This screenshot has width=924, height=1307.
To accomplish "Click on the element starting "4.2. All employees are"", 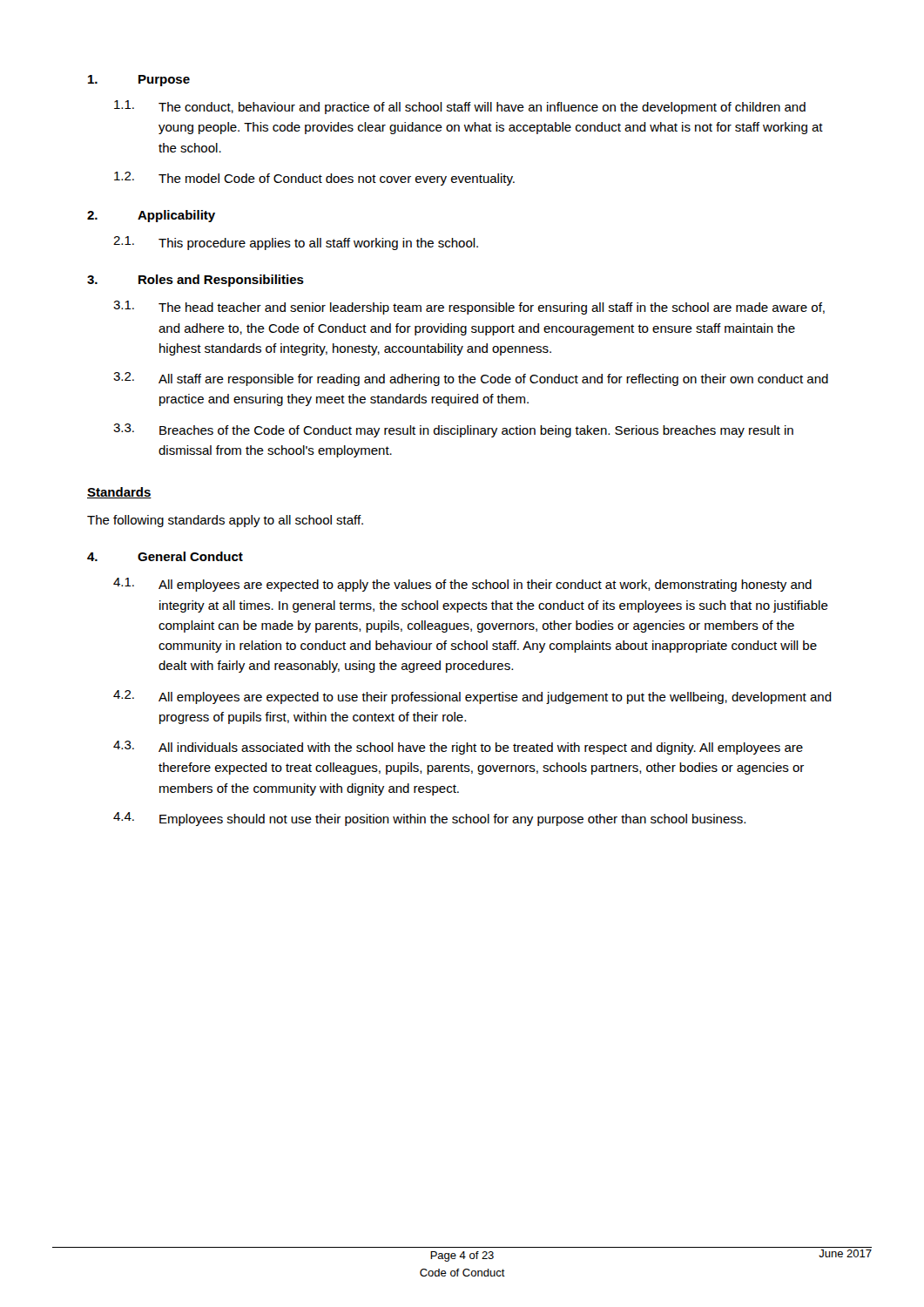I will tap(475, 706).
